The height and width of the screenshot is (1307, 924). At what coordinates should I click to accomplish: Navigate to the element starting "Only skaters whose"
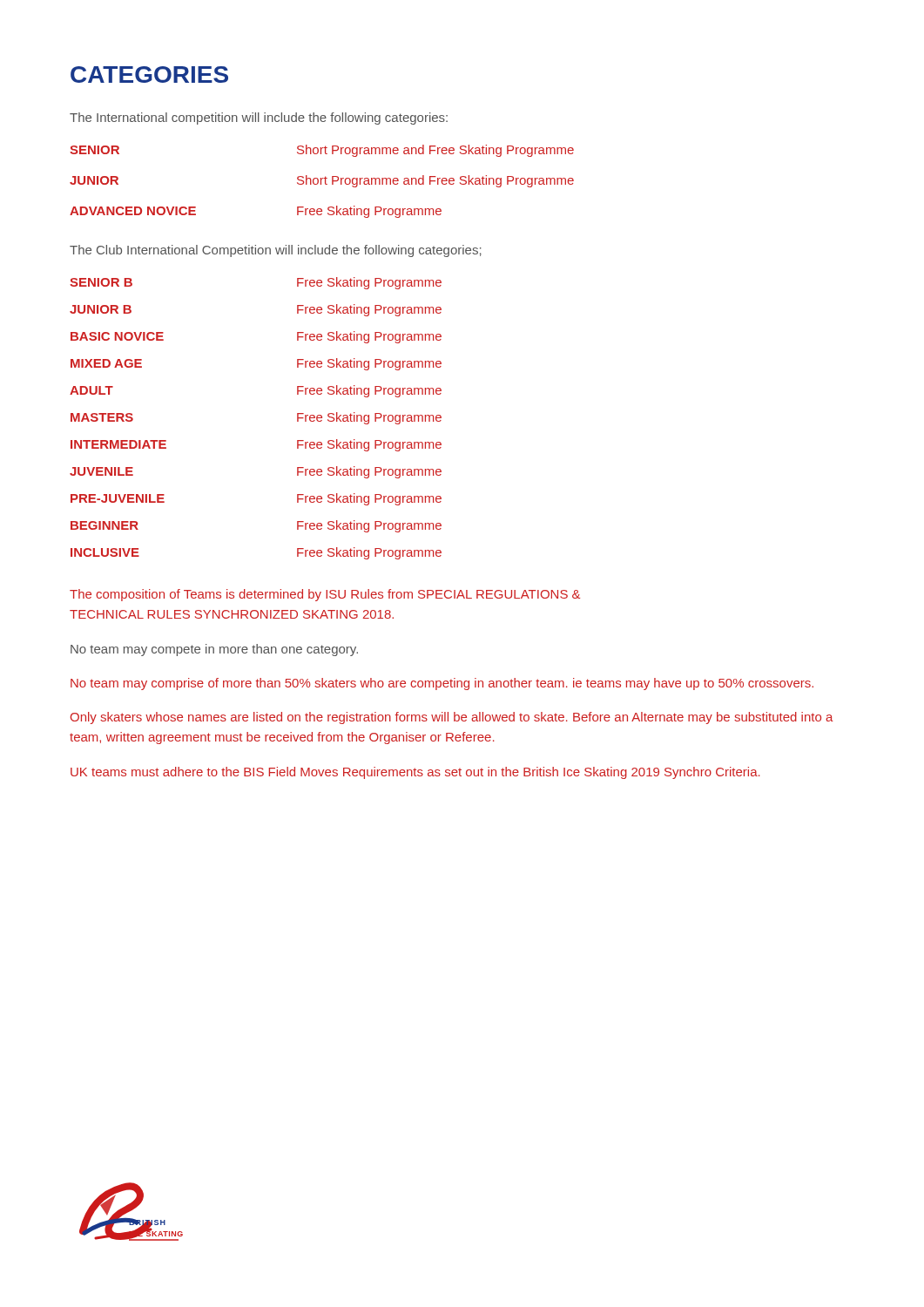point(451,727)
